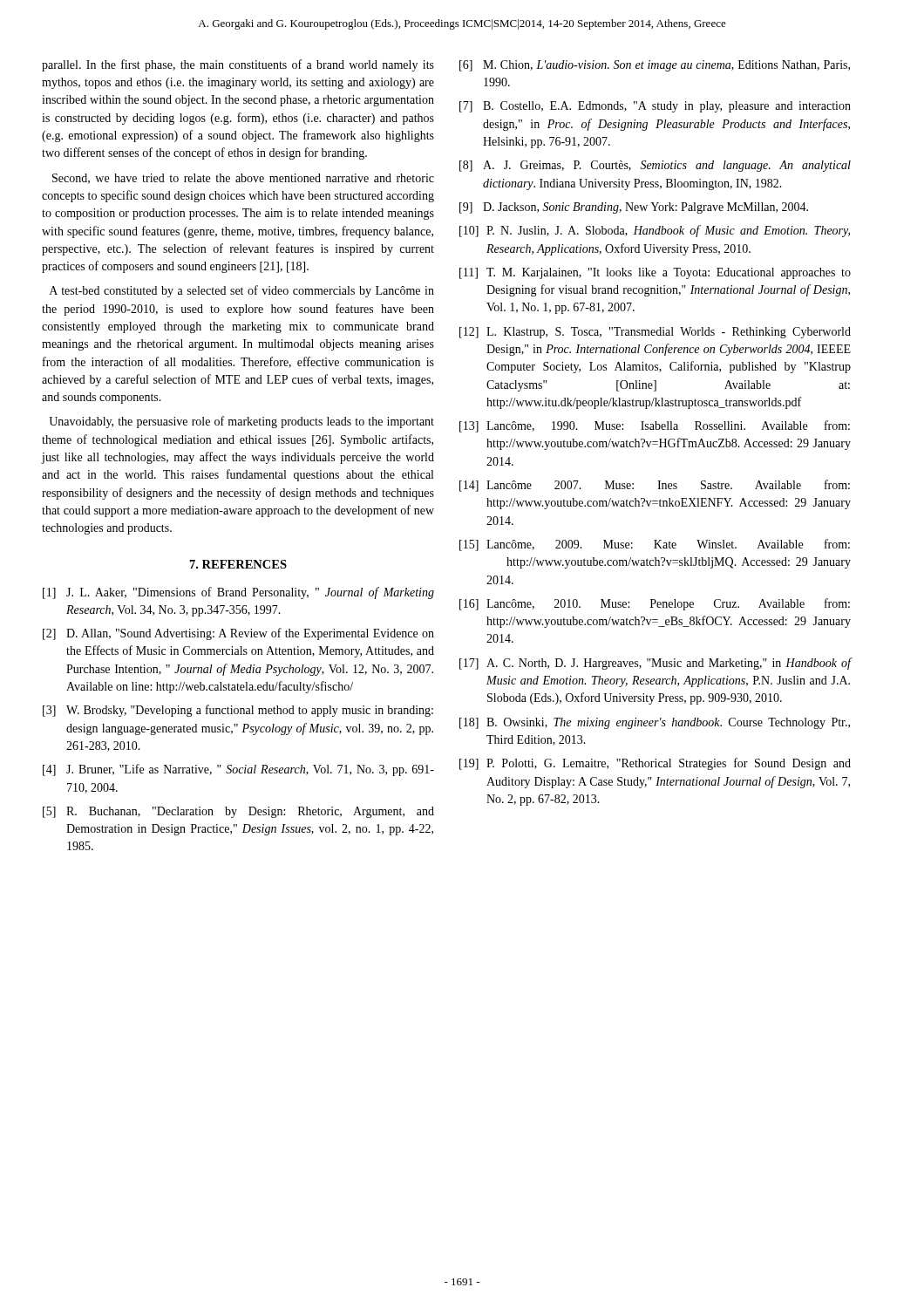Find "7. REFERENCES" on this page
The width and height of the screenshot is (924, 1308).
pos(238,564)
